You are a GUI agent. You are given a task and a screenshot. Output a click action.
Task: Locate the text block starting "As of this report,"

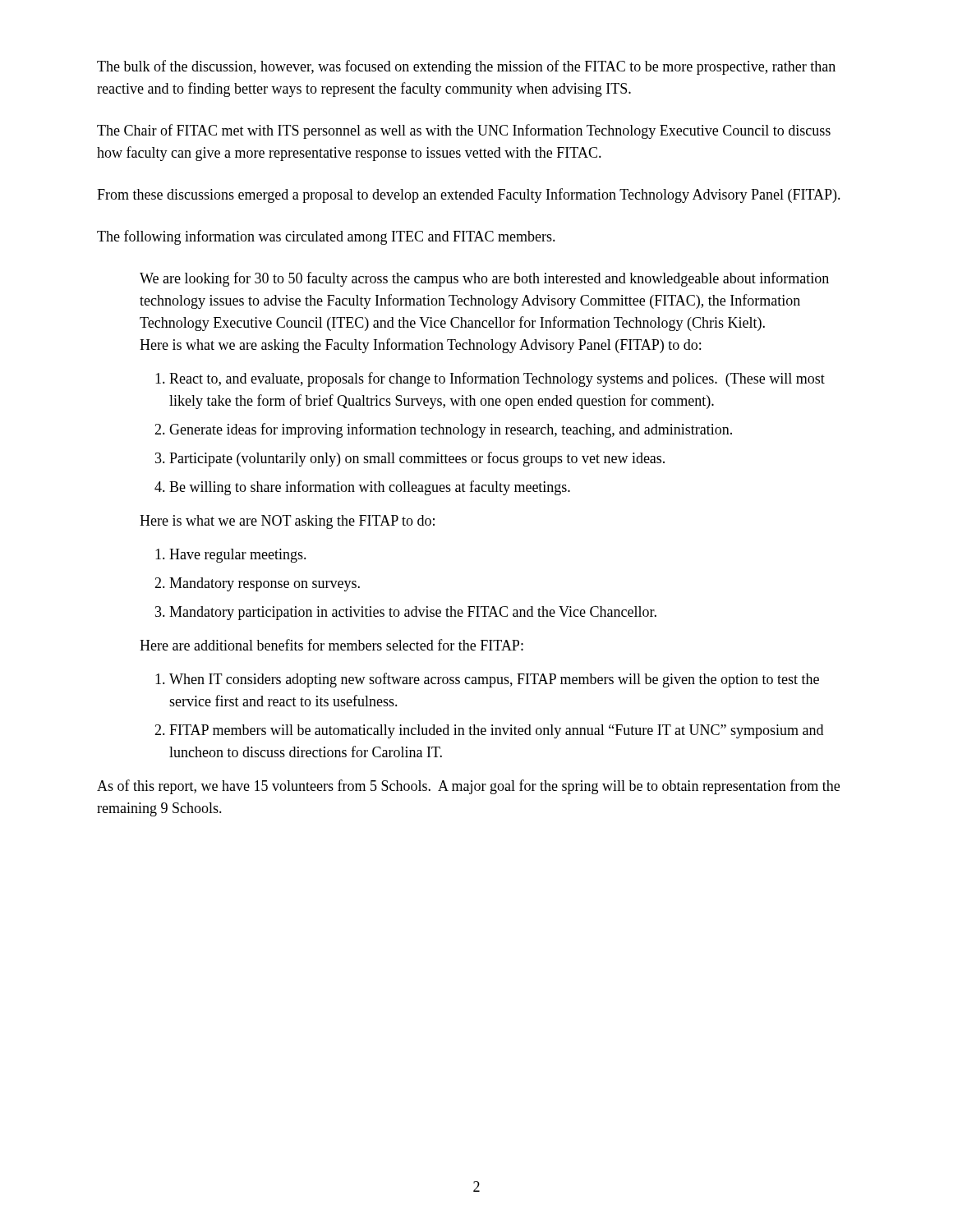coord(469,797)
